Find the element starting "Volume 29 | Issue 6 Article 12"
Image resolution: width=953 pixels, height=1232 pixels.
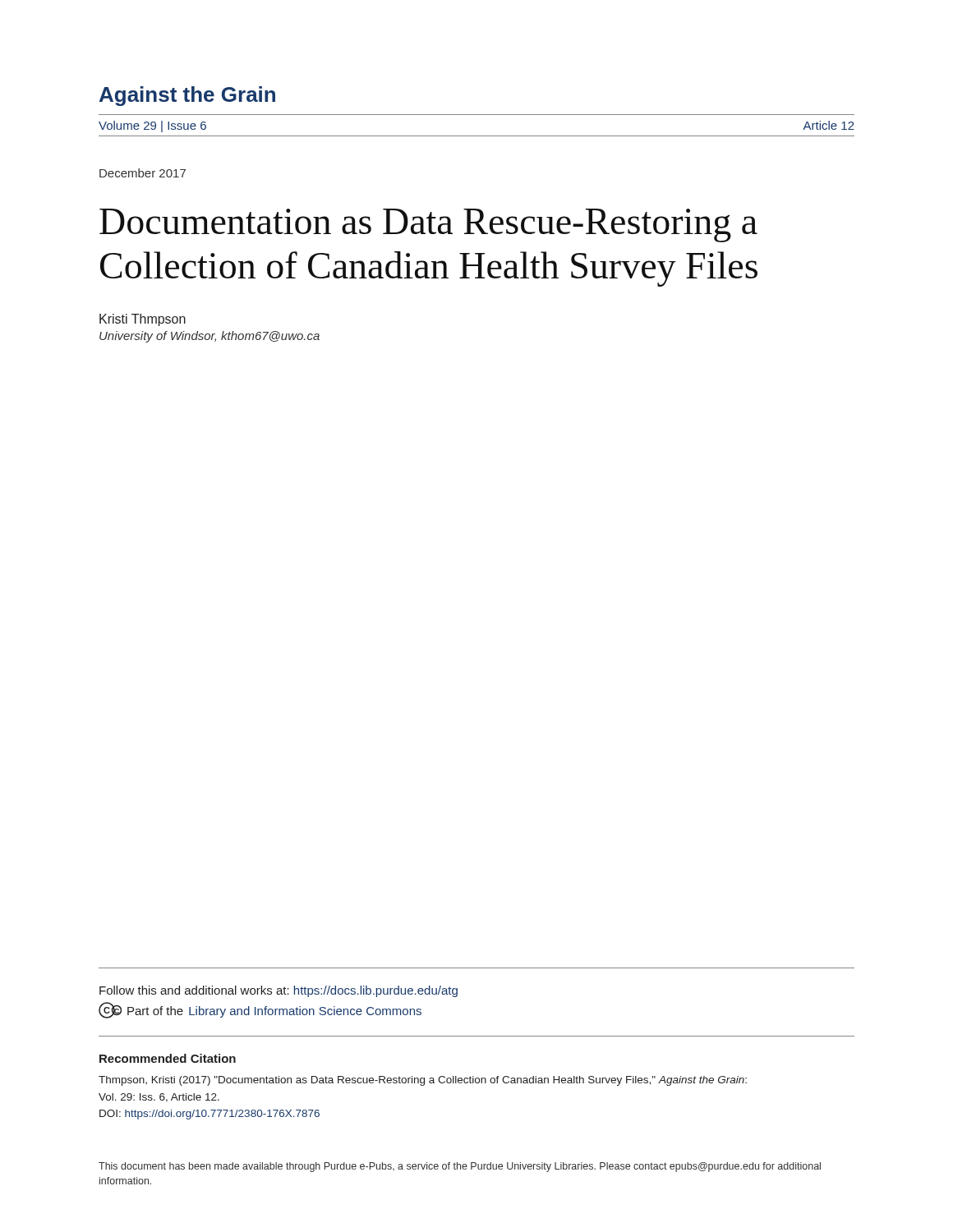coord(476,125)
